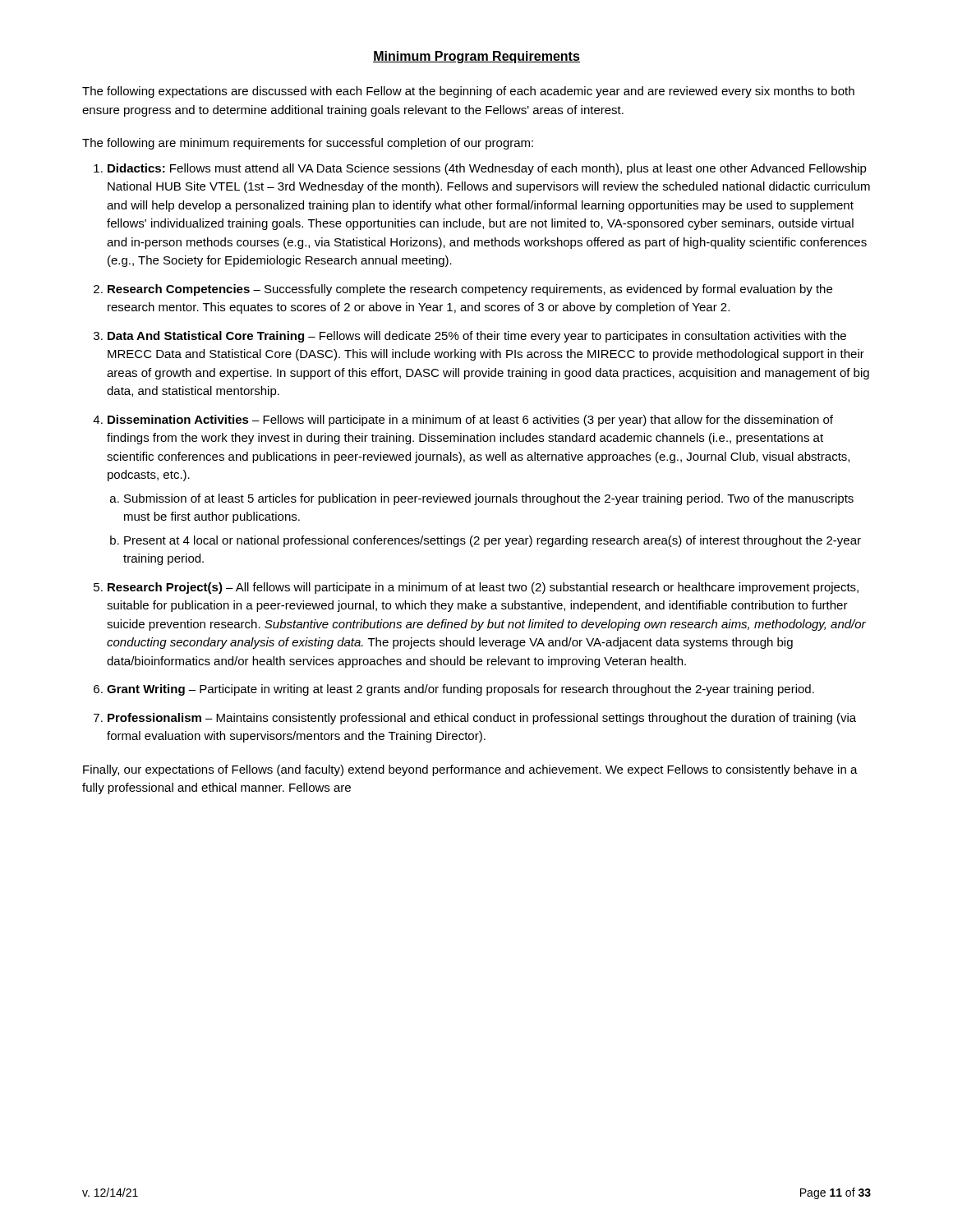Screen dimensions: 1232x953
Task: Click on the passage starting "Grant Writing – Participate in writing at least"
Action: coord(461,689)
